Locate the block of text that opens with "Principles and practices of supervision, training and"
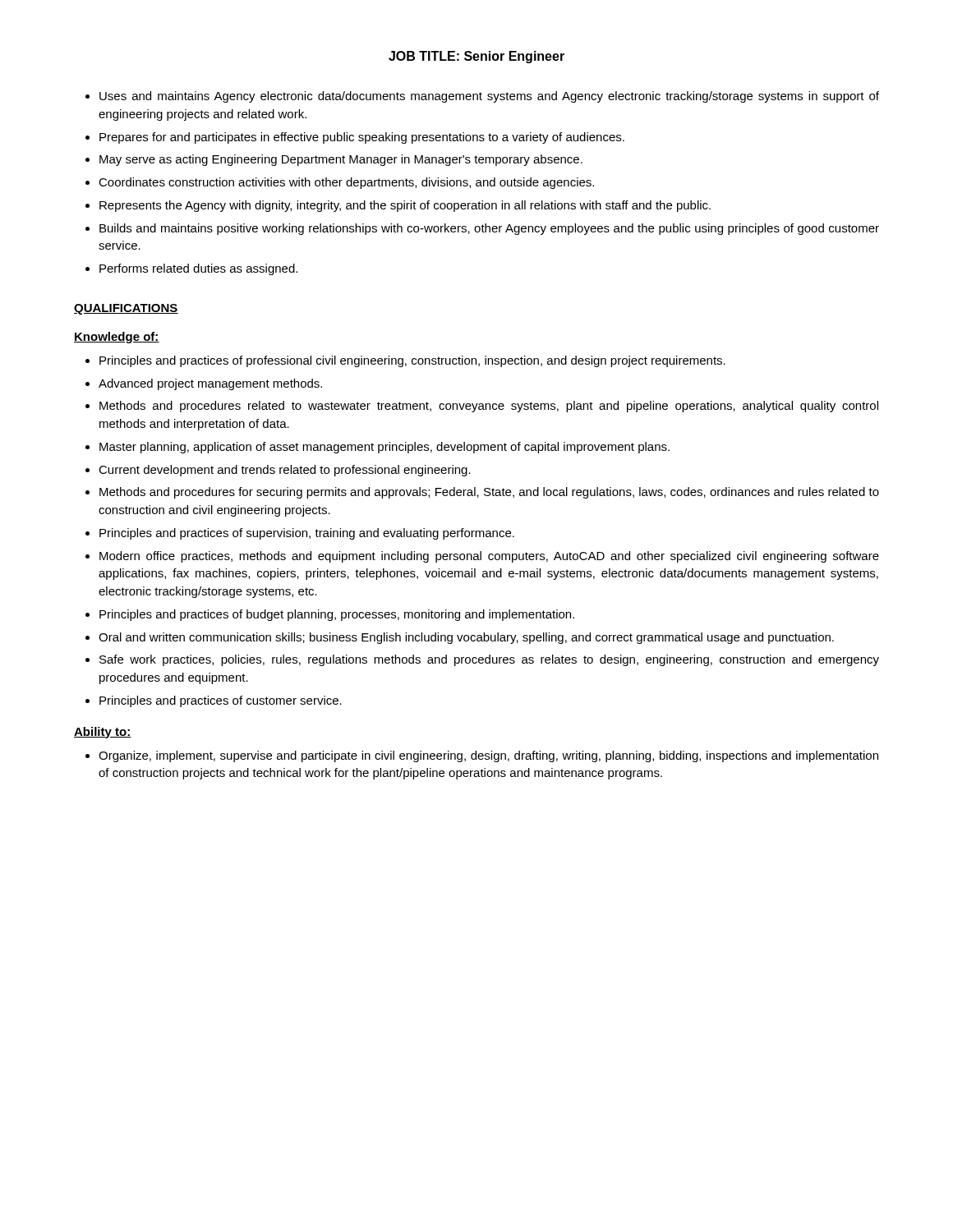 [x=476, y=533]
